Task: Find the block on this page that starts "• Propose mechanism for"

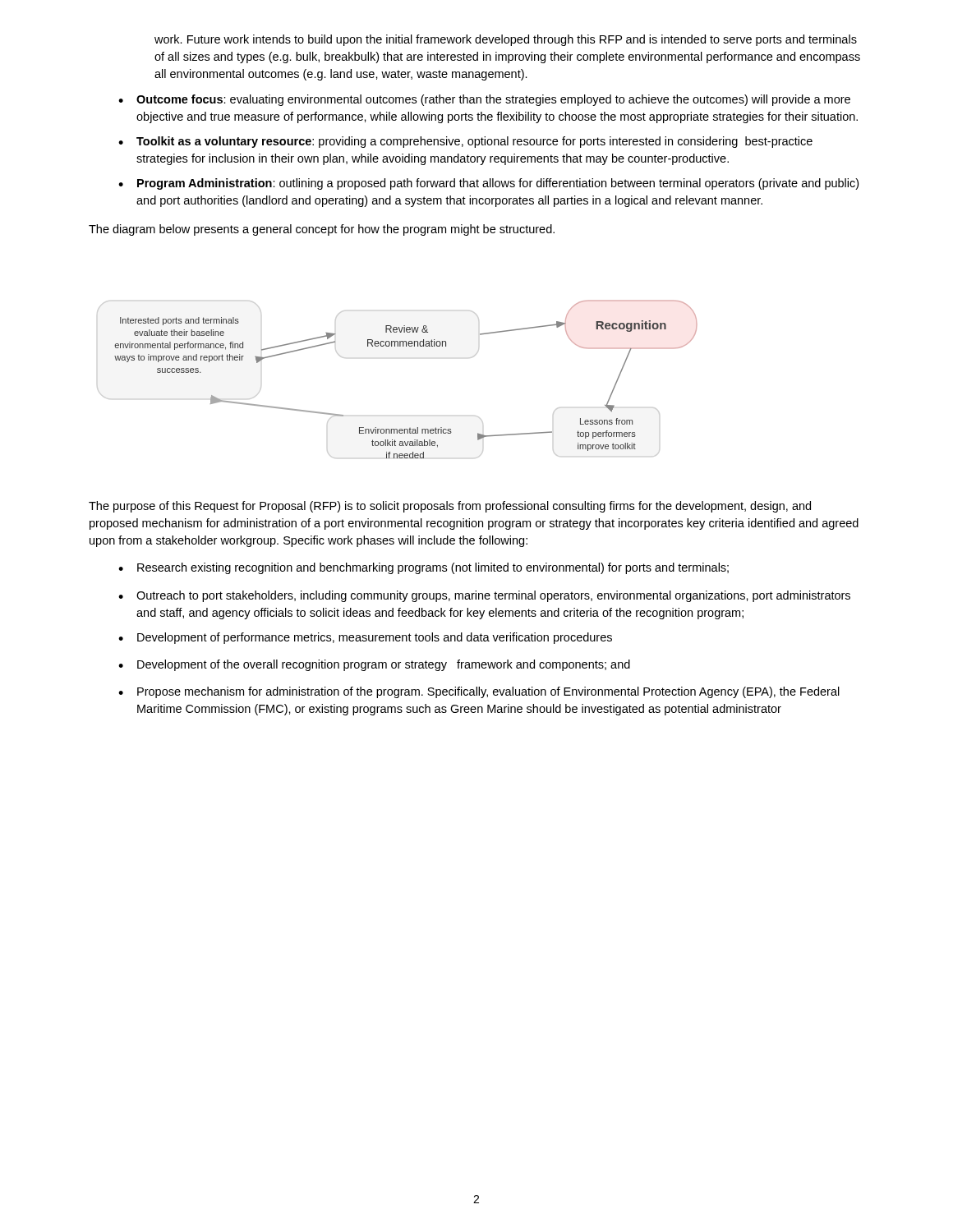Action: [491, 701]
